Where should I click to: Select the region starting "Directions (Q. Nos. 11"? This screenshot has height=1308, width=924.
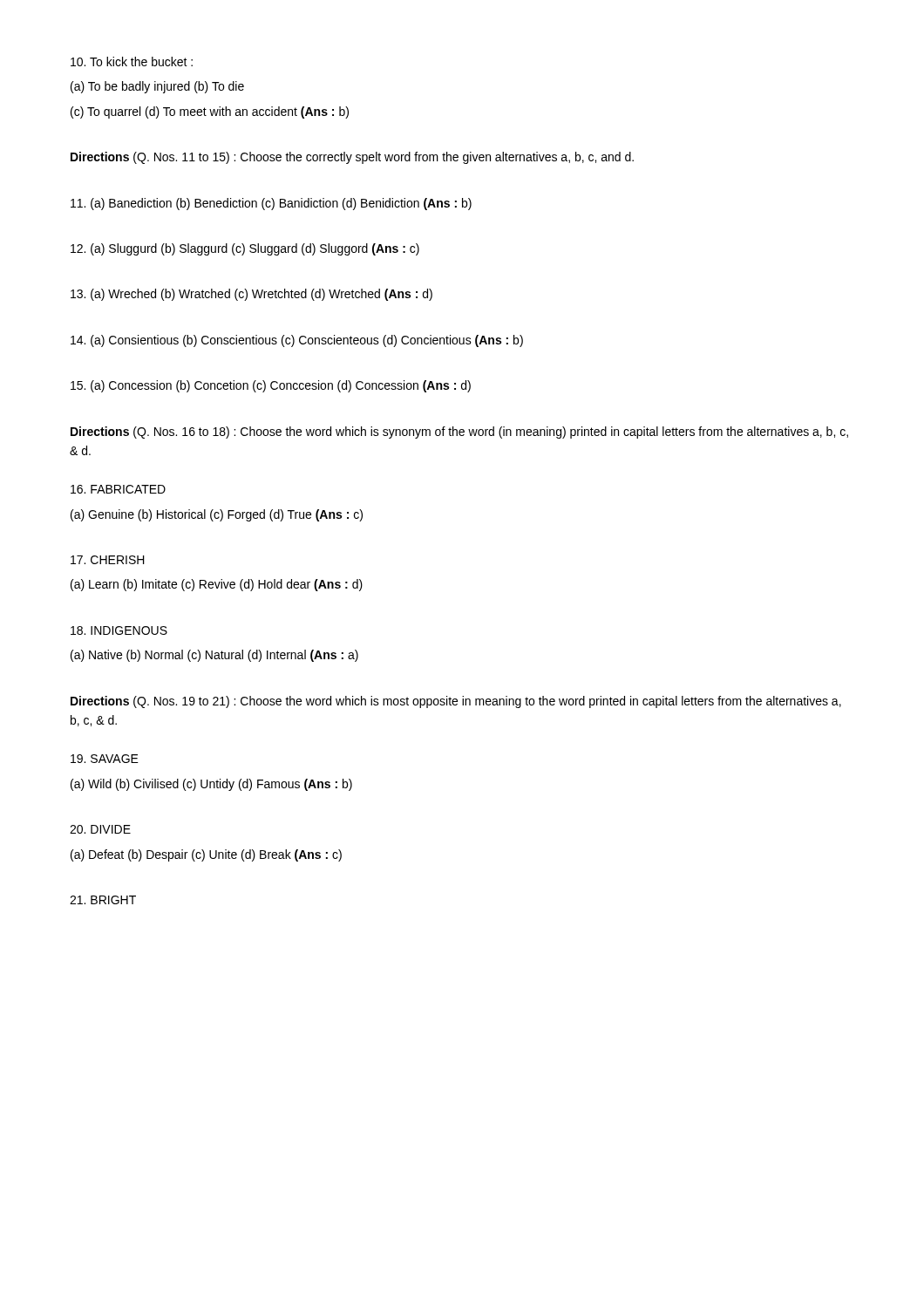point(352,157)
